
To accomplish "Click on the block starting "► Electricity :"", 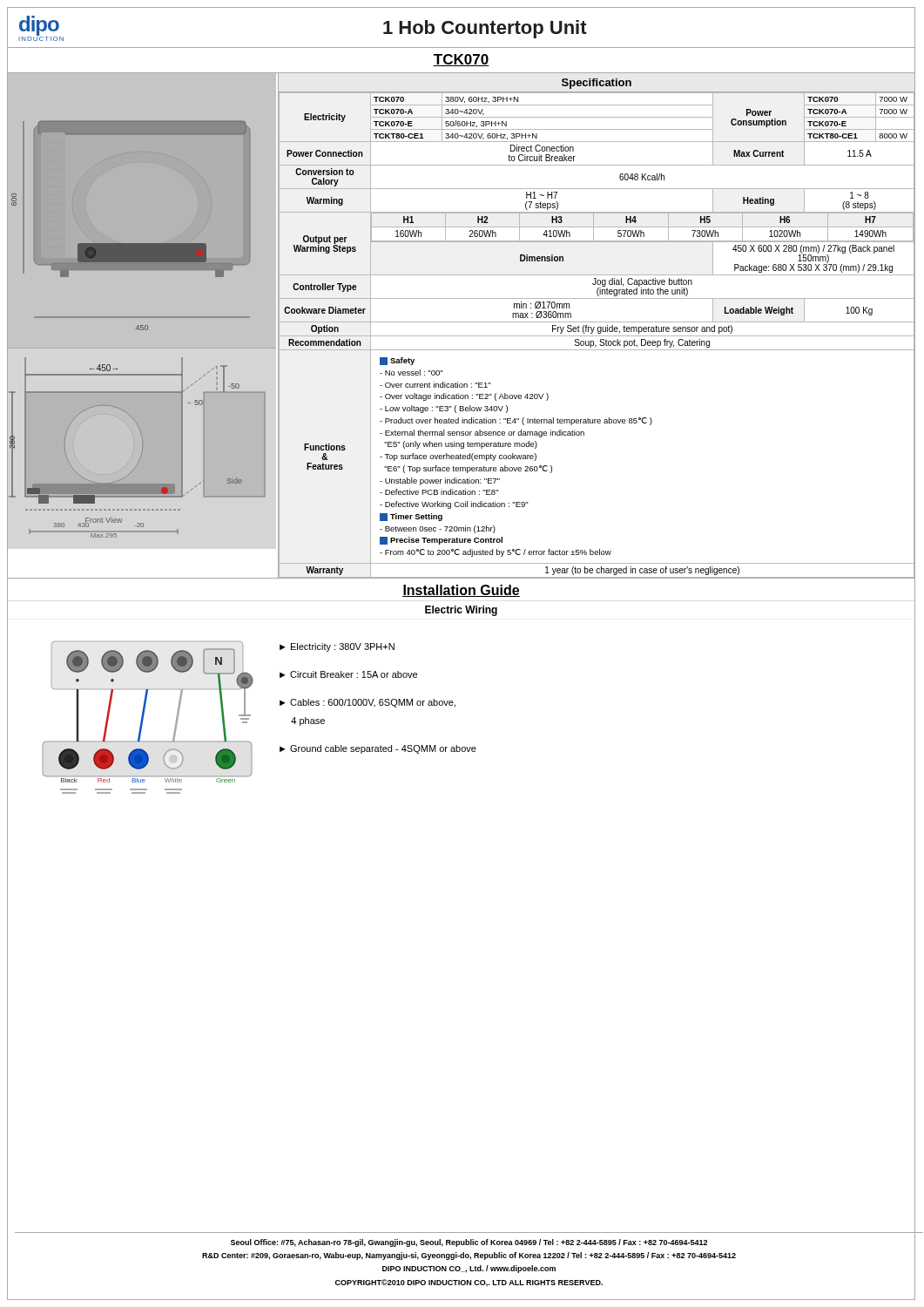I will pos(337,647).
